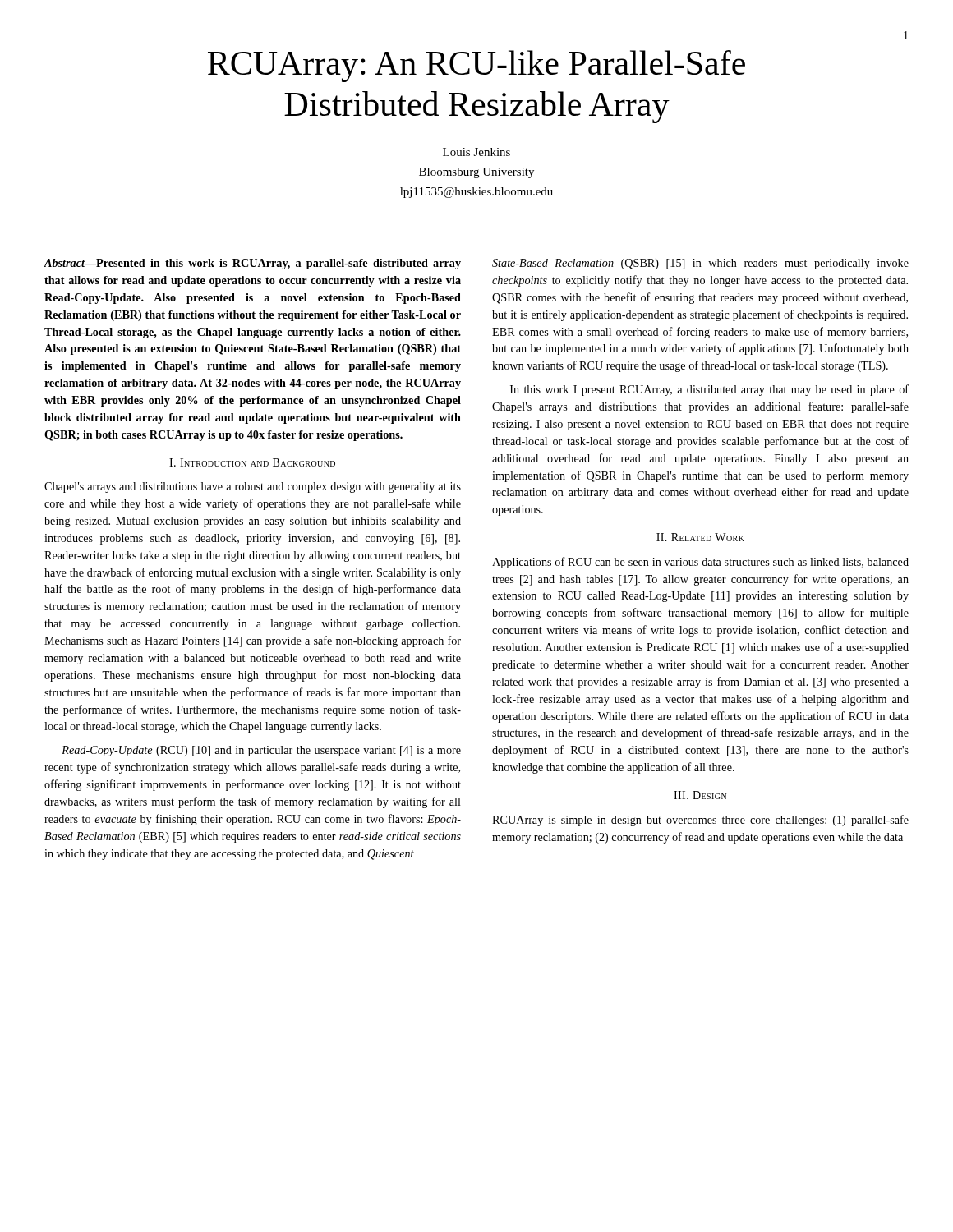Screen dimensions: 1232x953
Task: Select the text block with the text "Abstract—Presented in this work is RCUArray,"
Action: [253, 349]
